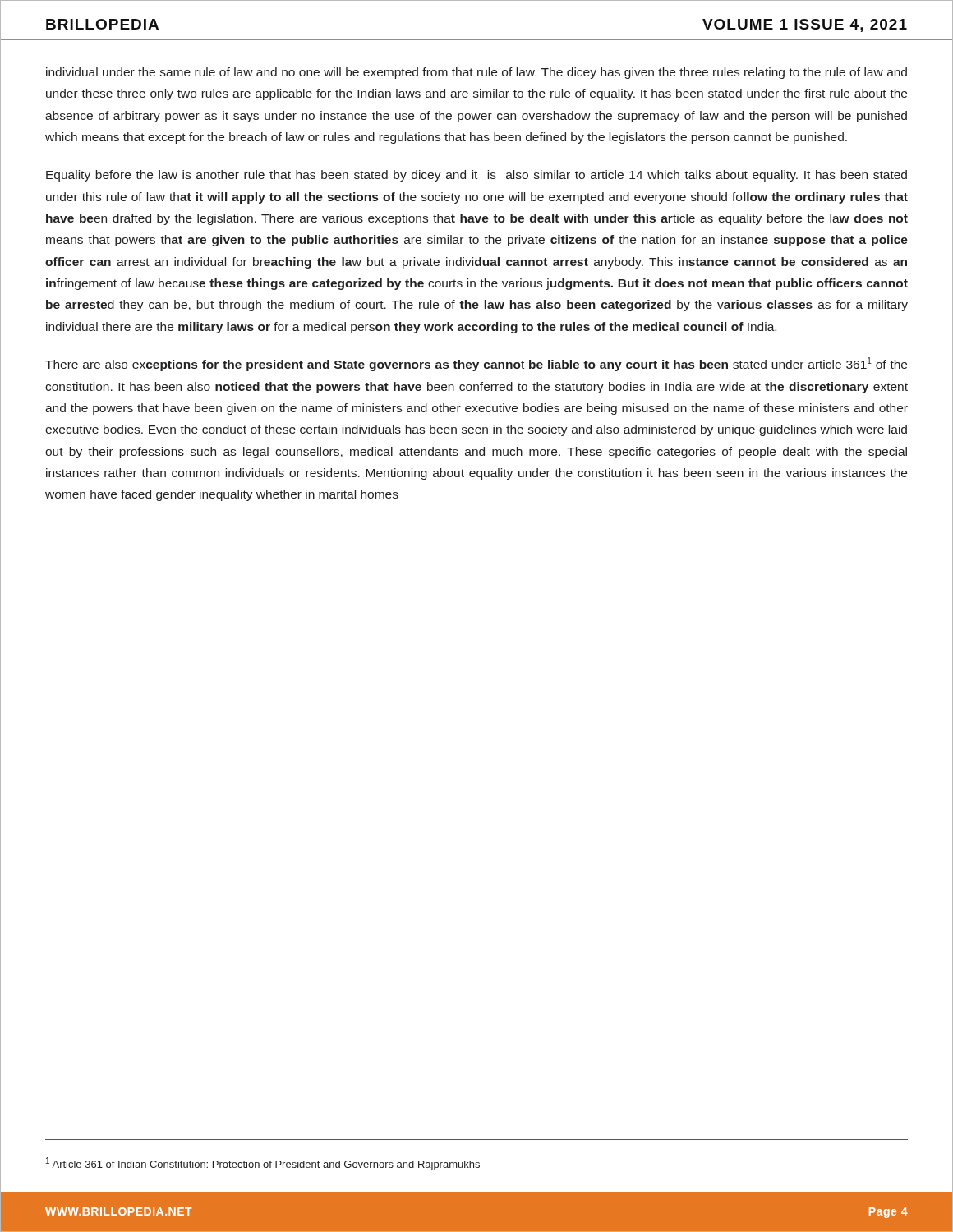Locate the block of text that opens with "Equality before the law"
Image resolution: width=953 pixels, height=1232 pixels.
pos(476,251)
